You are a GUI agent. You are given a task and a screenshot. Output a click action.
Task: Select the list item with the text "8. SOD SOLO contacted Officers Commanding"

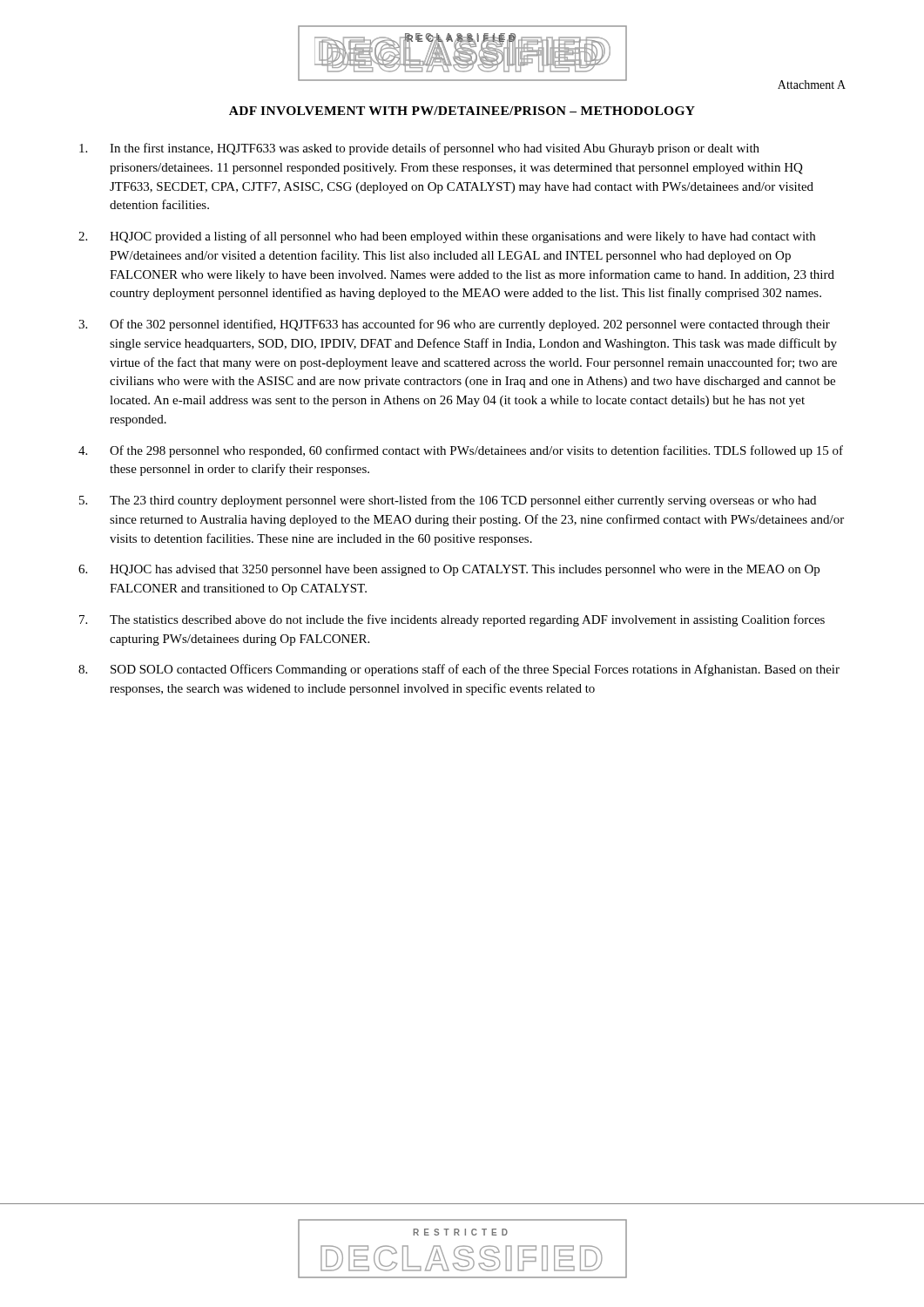(462, 680)
